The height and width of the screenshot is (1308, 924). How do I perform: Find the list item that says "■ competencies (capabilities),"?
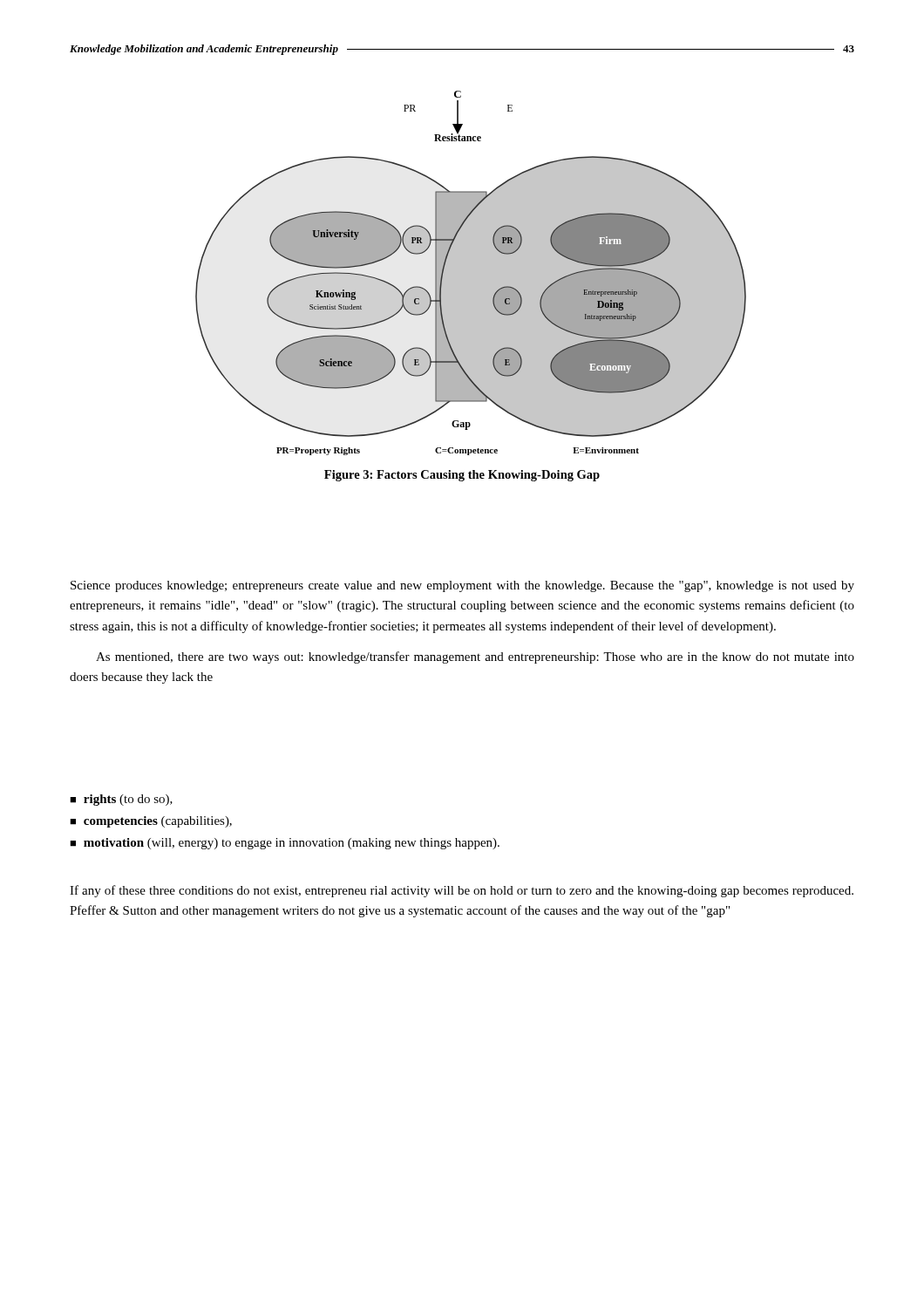click(151, 821)
